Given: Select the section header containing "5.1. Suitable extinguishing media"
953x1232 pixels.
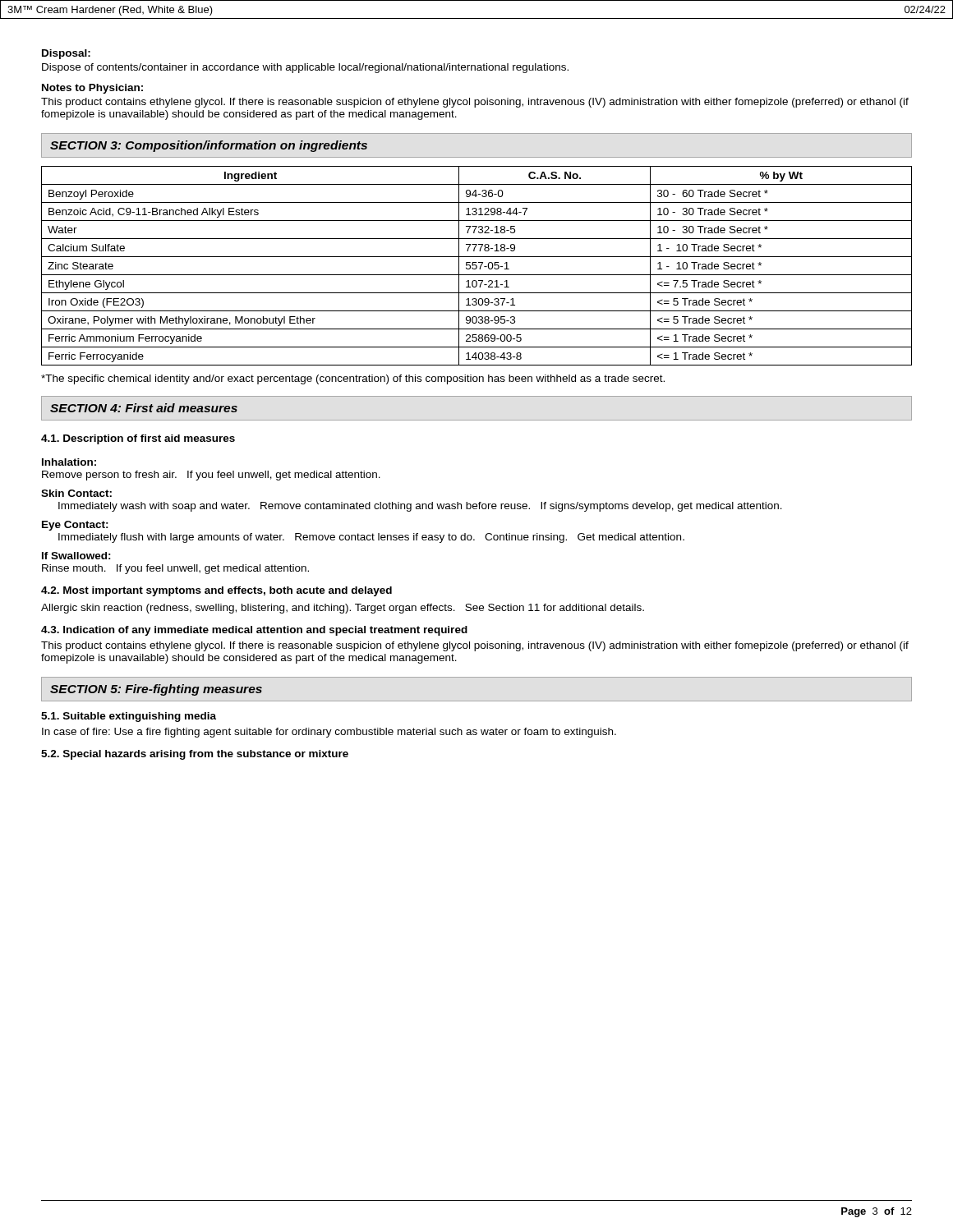Looking at the screenshot, I should (x=129, y=716).
